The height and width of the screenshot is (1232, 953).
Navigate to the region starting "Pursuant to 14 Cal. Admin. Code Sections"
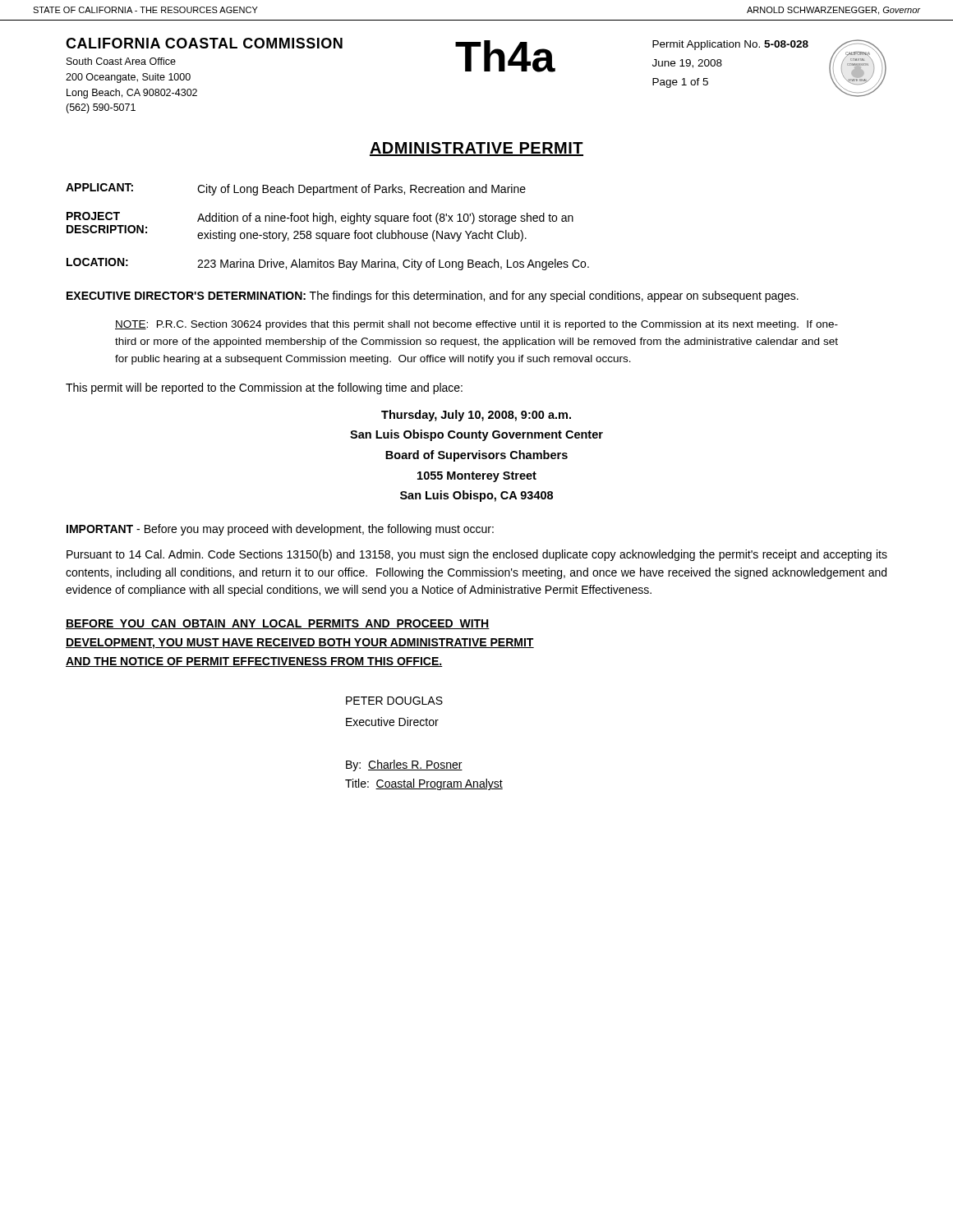(x=476, y=572)
